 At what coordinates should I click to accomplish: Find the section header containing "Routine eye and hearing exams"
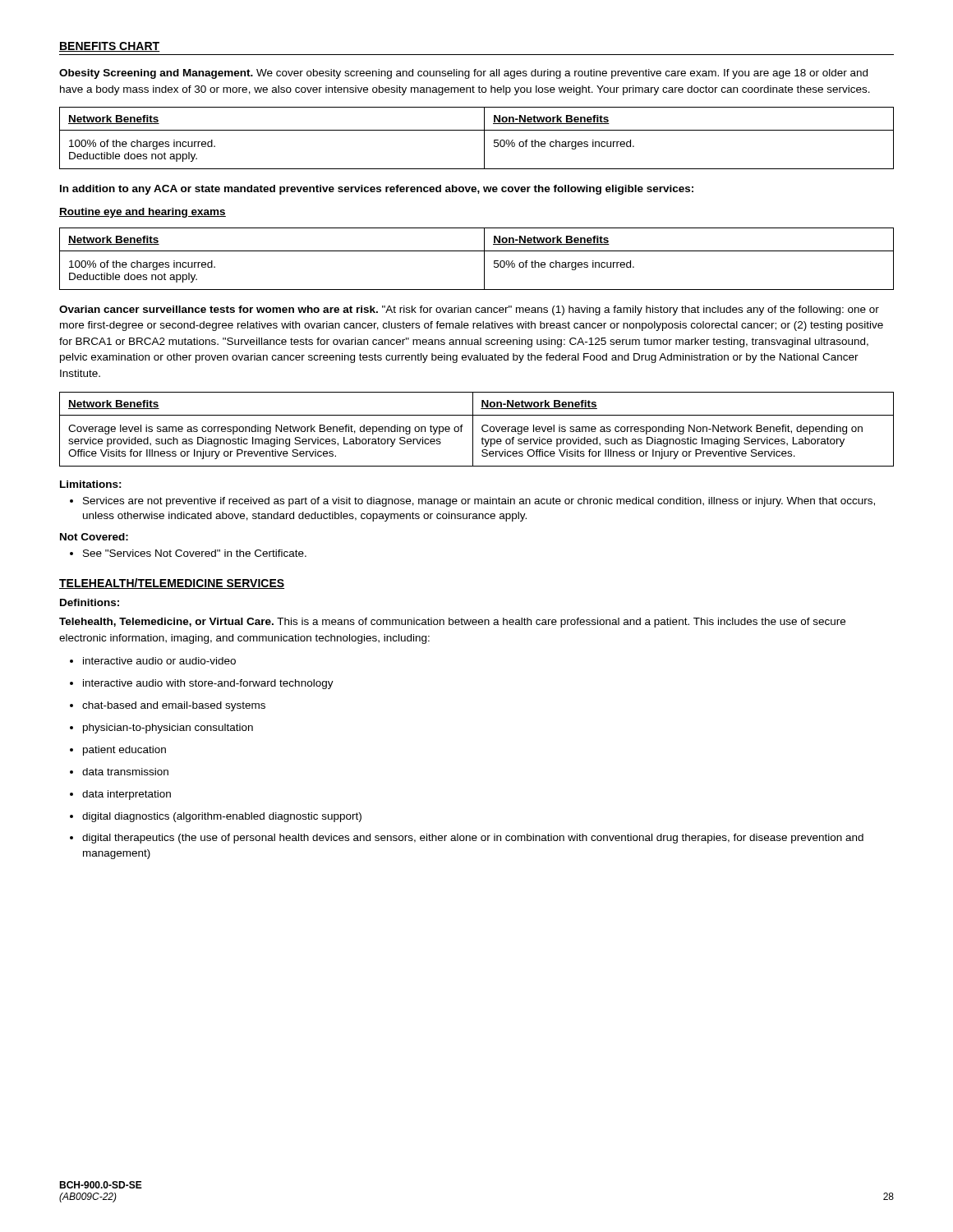click(x=142, y=211)
